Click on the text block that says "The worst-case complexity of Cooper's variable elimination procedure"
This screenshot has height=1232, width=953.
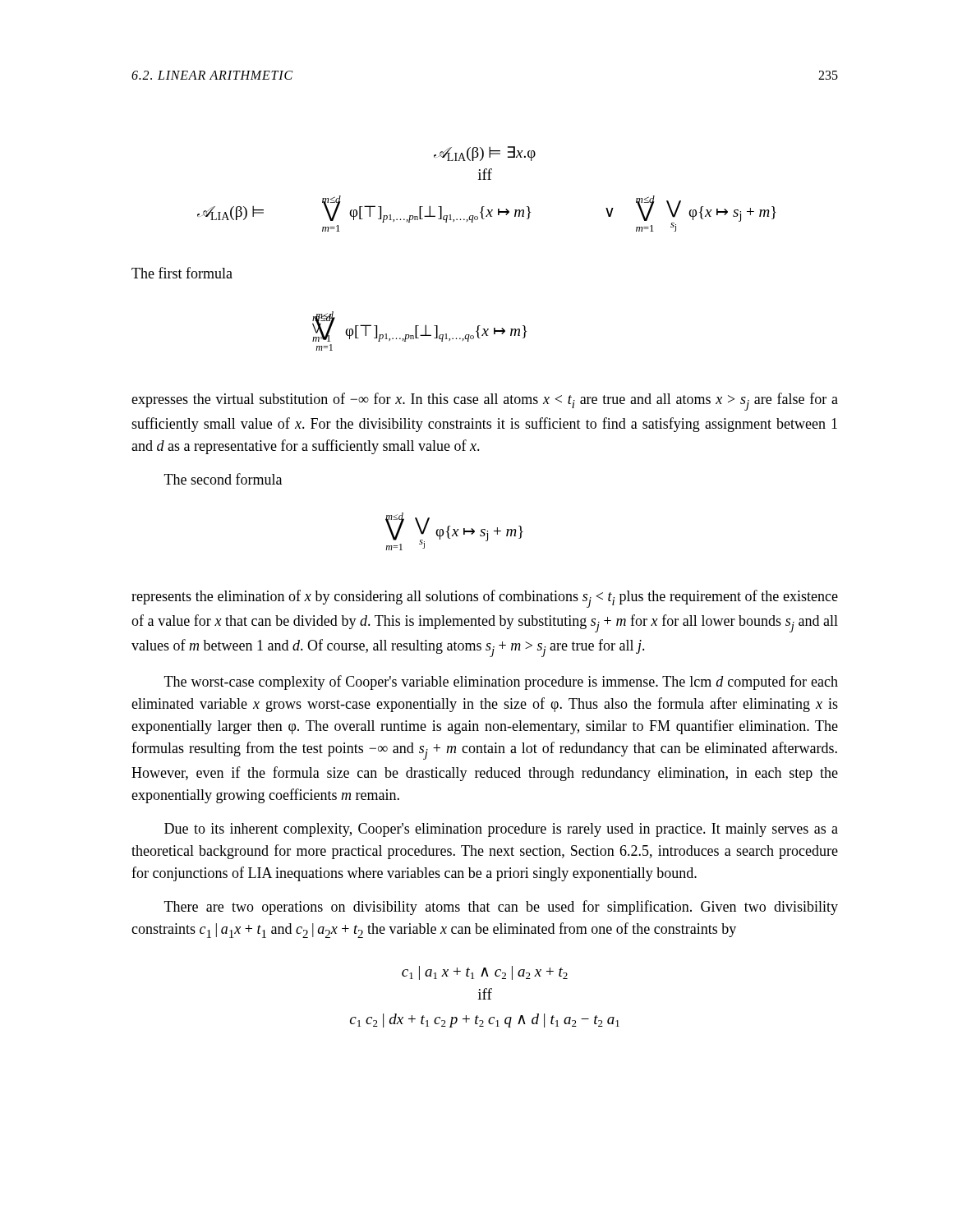tap(485, 739)
